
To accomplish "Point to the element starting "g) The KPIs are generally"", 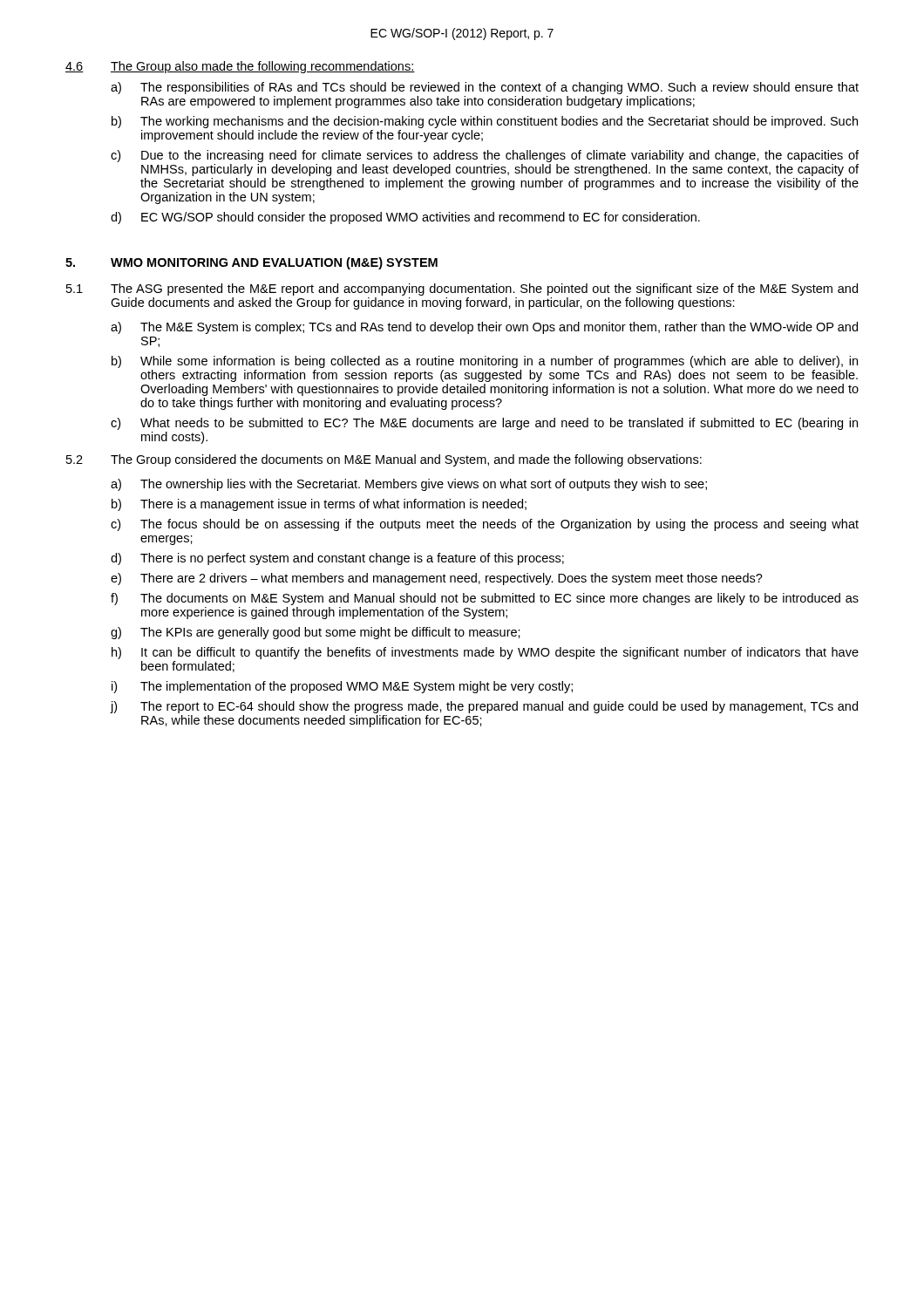I will [x=485, y=632].
